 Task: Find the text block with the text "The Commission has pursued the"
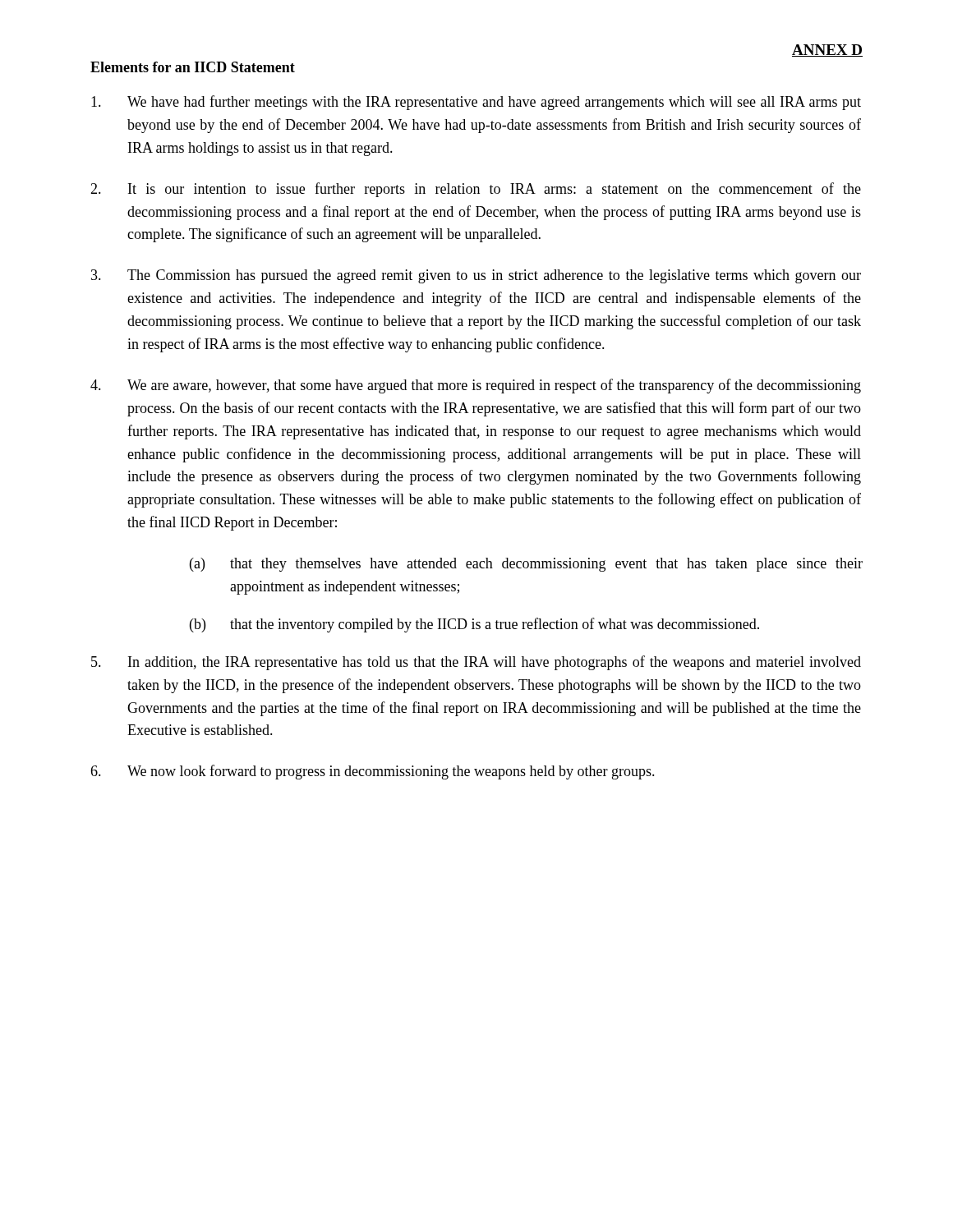coord(476,311)
